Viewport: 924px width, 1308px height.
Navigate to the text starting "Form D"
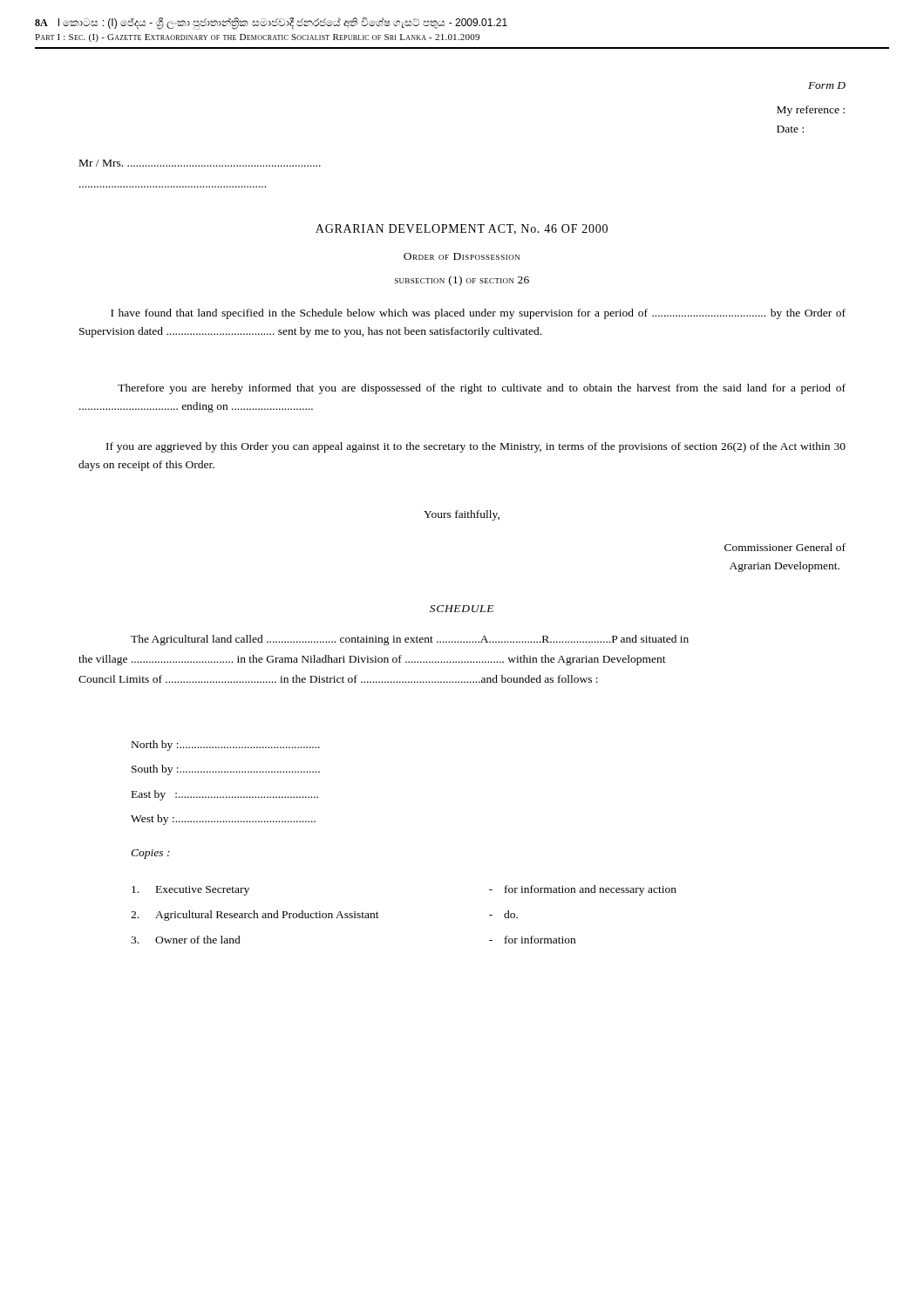click(827, 85)
